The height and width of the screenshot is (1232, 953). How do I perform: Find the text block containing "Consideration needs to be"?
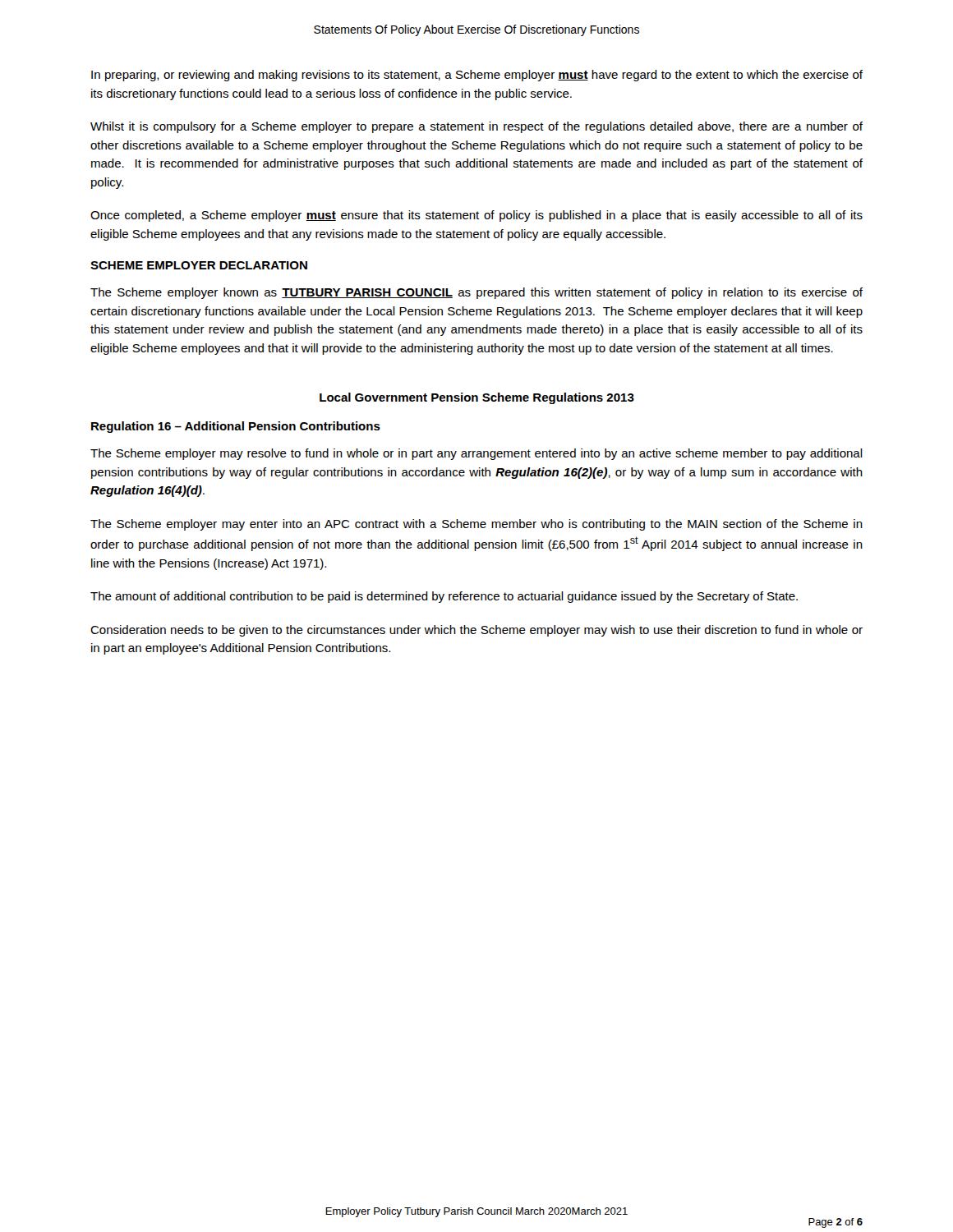pyautogui.click(x=476, y=638)
